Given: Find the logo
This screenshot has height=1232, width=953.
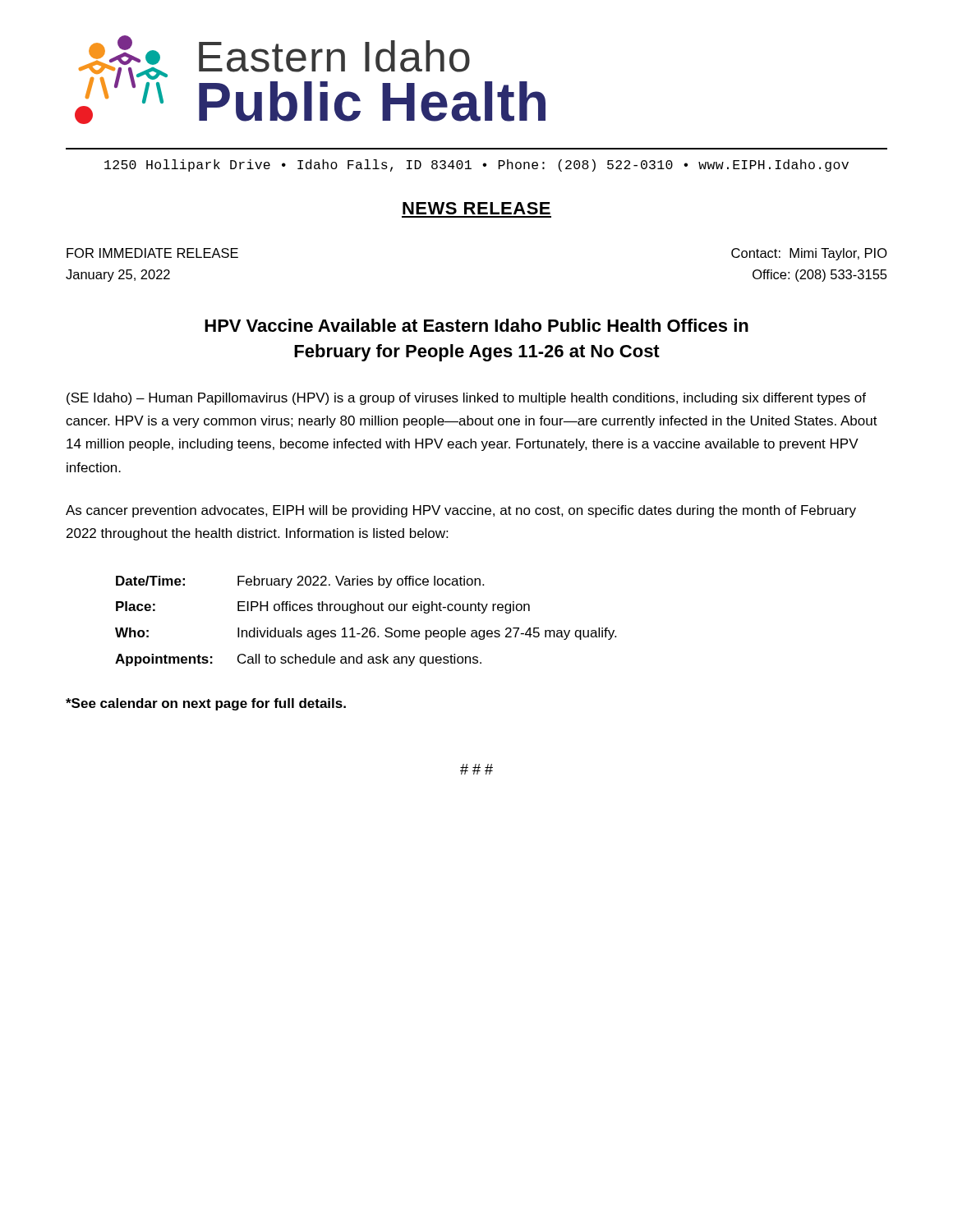Looking at the screenshot, I should (x=476, y=74).
